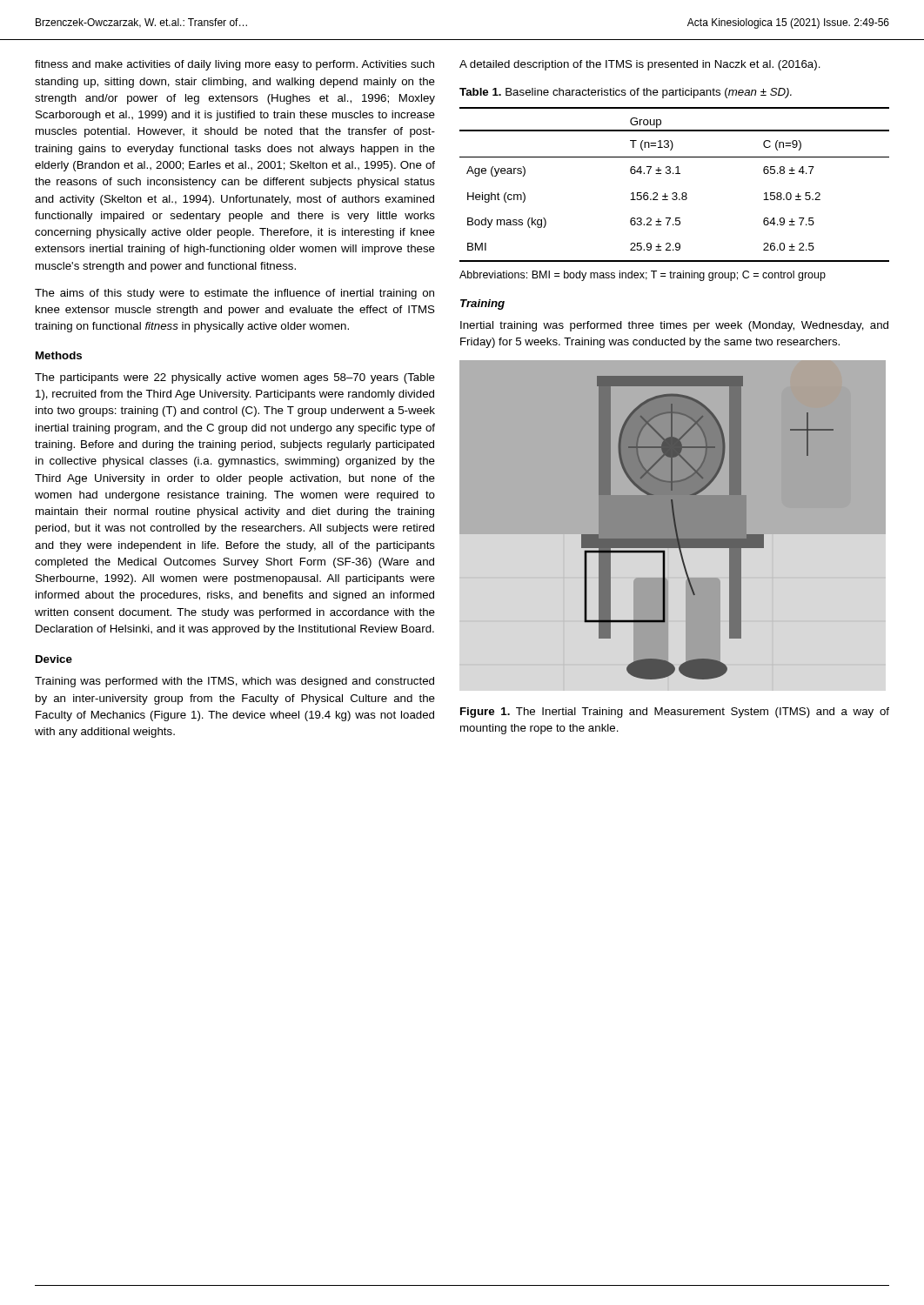
Task: Find the photo
Action: 673,528
